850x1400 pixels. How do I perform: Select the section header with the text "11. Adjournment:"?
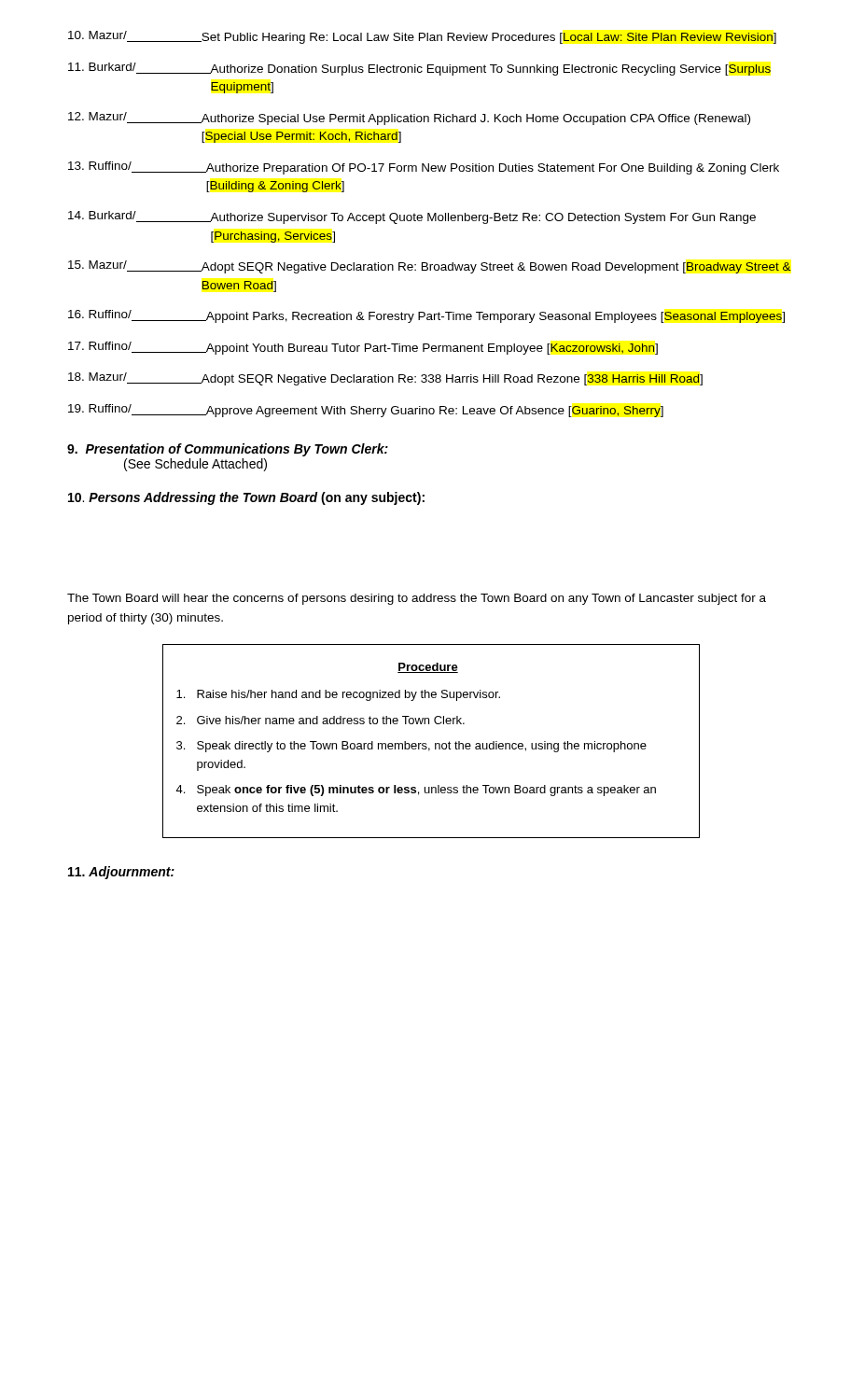pyautogui.click(x=121, y=872)
